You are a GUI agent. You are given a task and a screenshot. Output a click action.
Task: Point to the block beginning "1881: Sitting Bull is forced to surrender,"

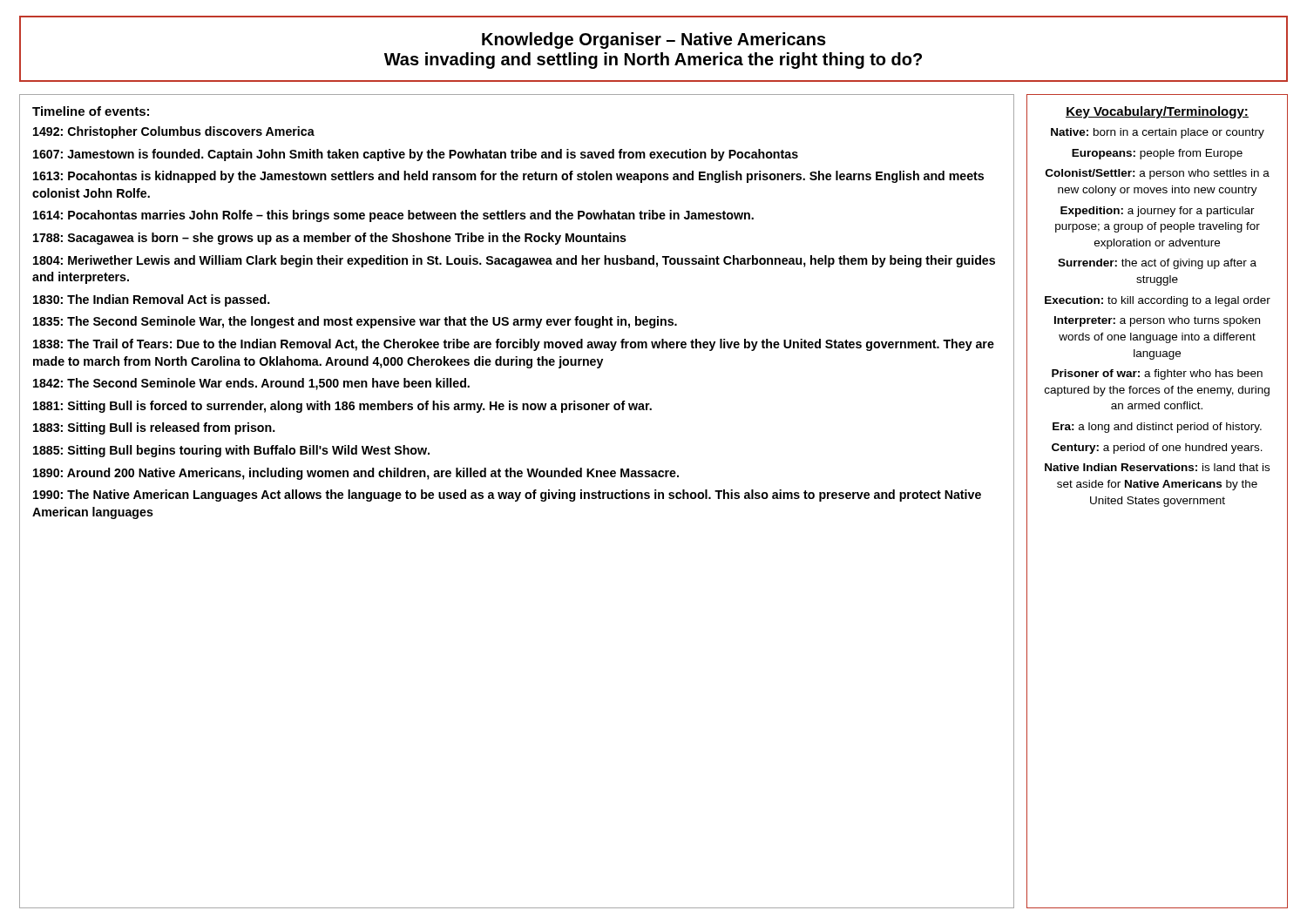[x=342, y=406]
